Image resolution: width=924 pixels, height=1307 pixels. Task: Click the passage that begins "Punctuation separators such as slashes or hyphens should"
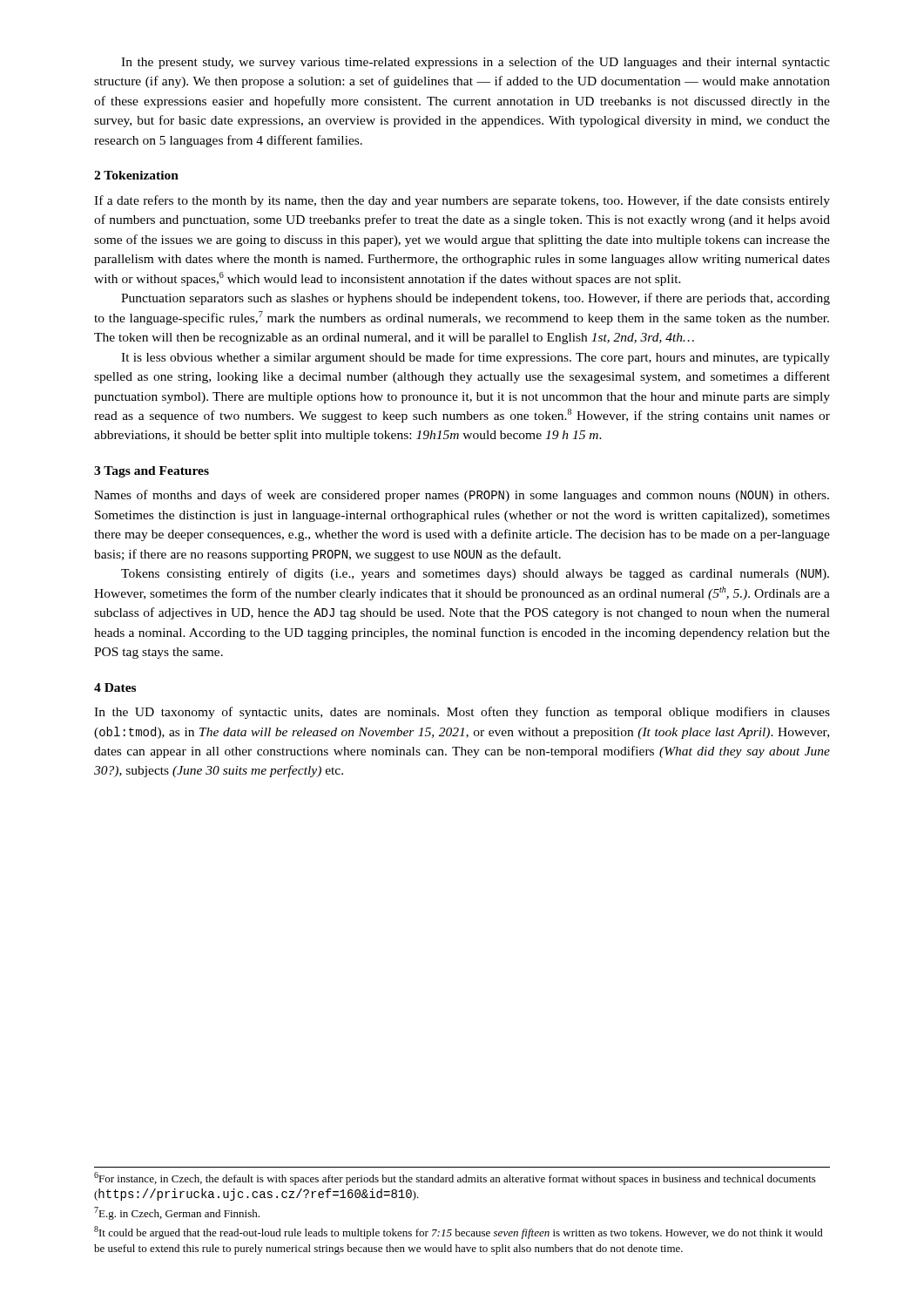(462, 318)
